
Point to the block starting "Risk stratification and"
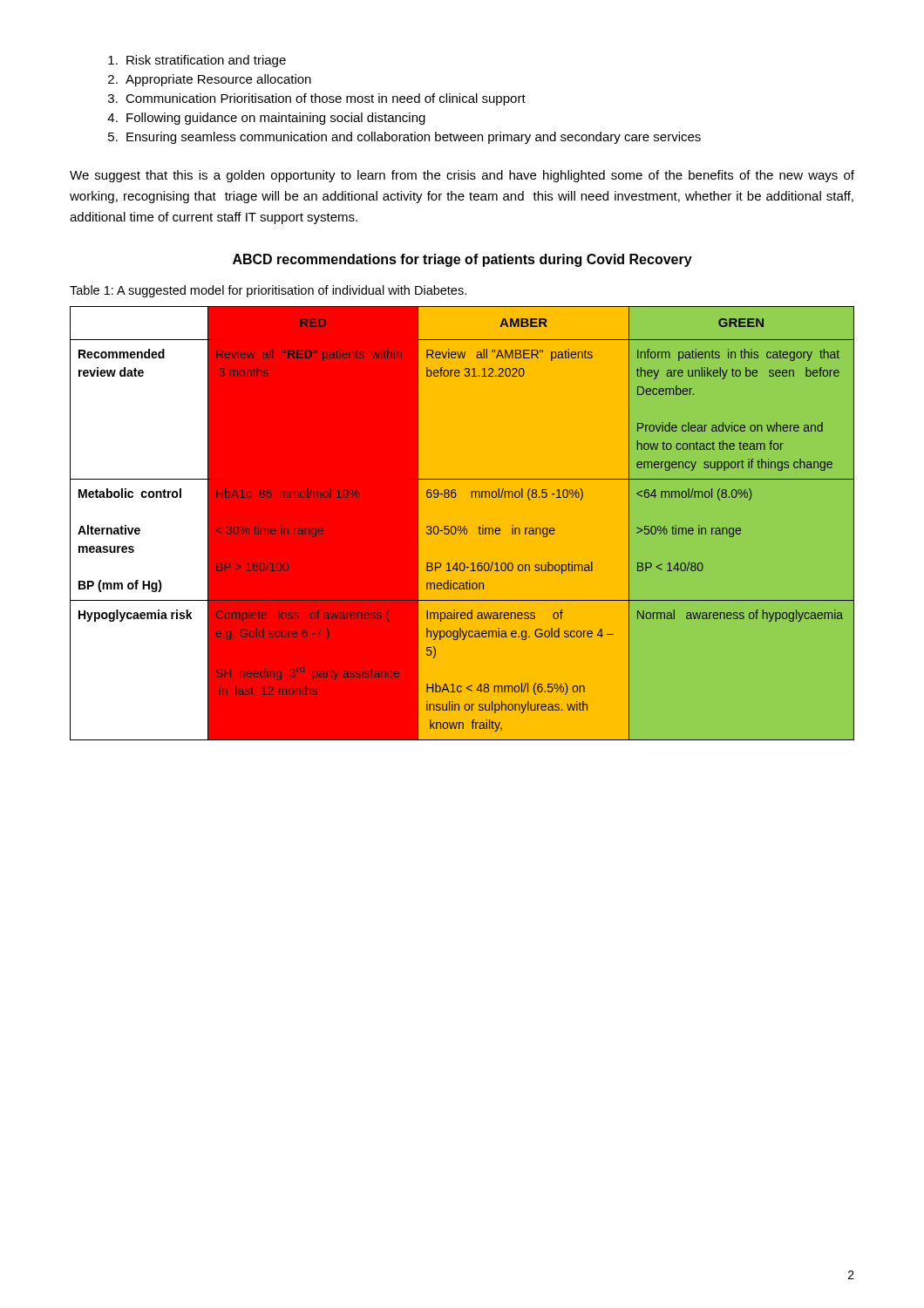pyautogui.click(x=206, y=61)
